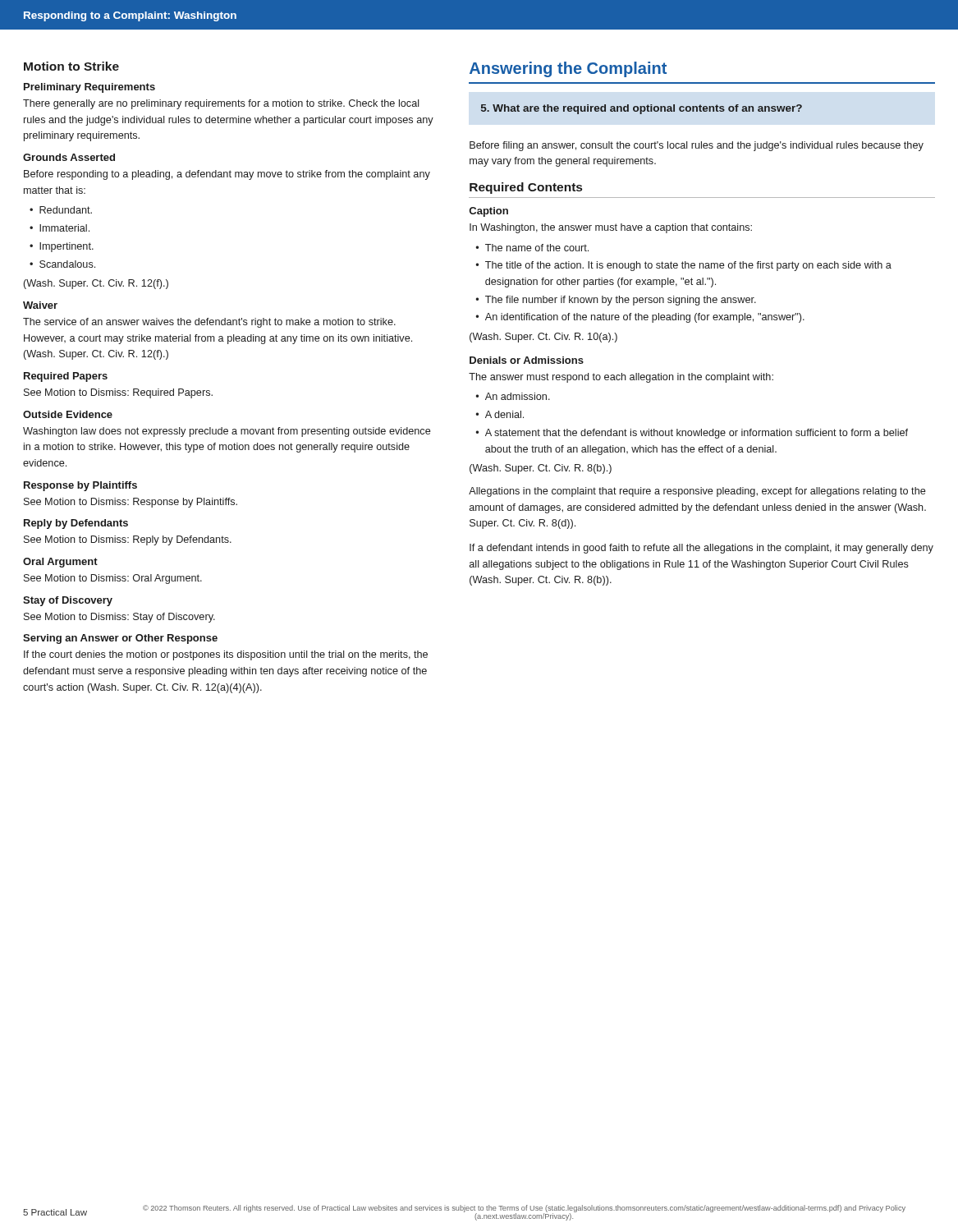The height and width of the screenshot is (1232, 958).
Task: Locate the section header that says "Grounds Asserted"
Action: [x=69, y=157]
